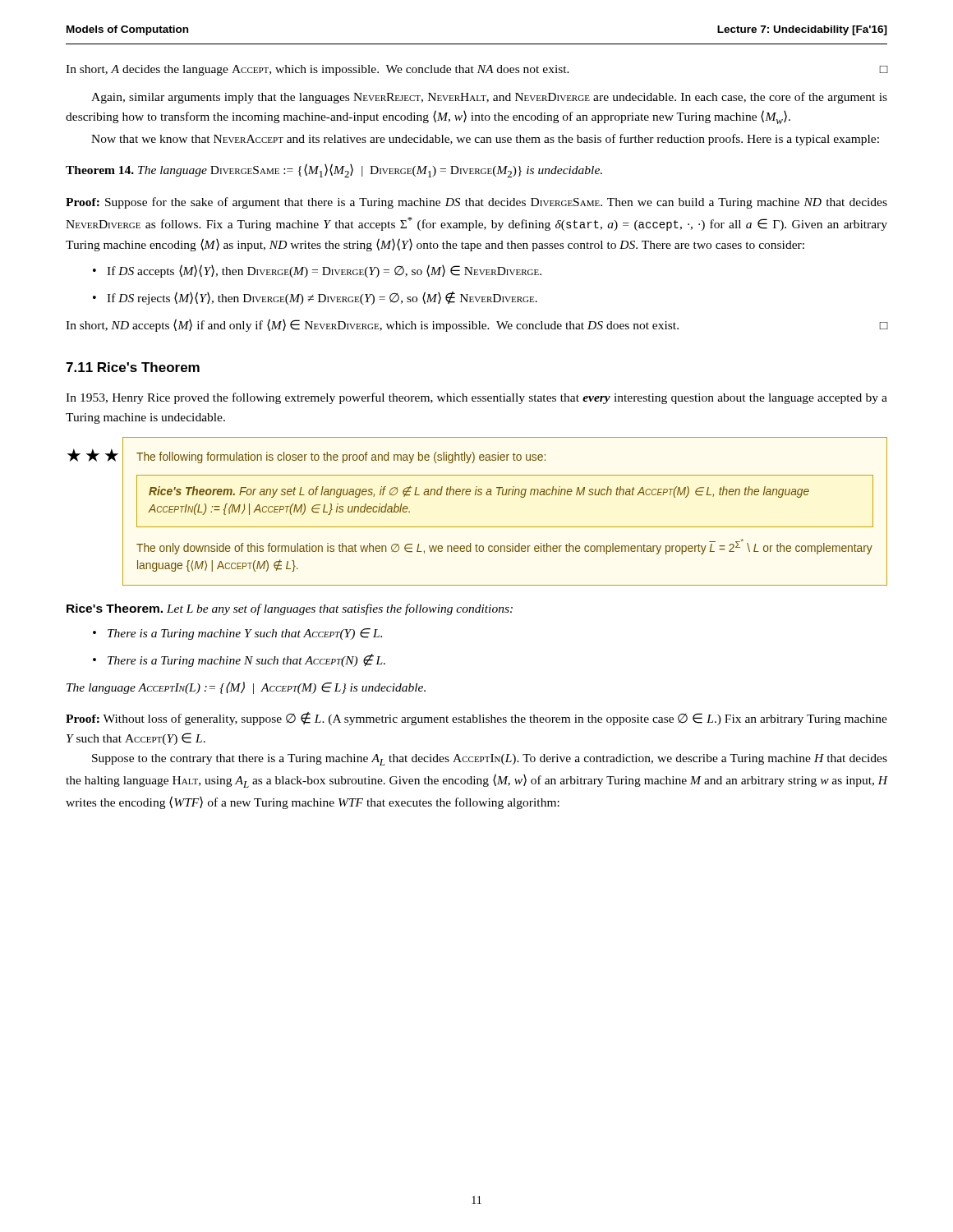Point to the element starting "7.11 Rice's Theorem"

coord(133,367)
